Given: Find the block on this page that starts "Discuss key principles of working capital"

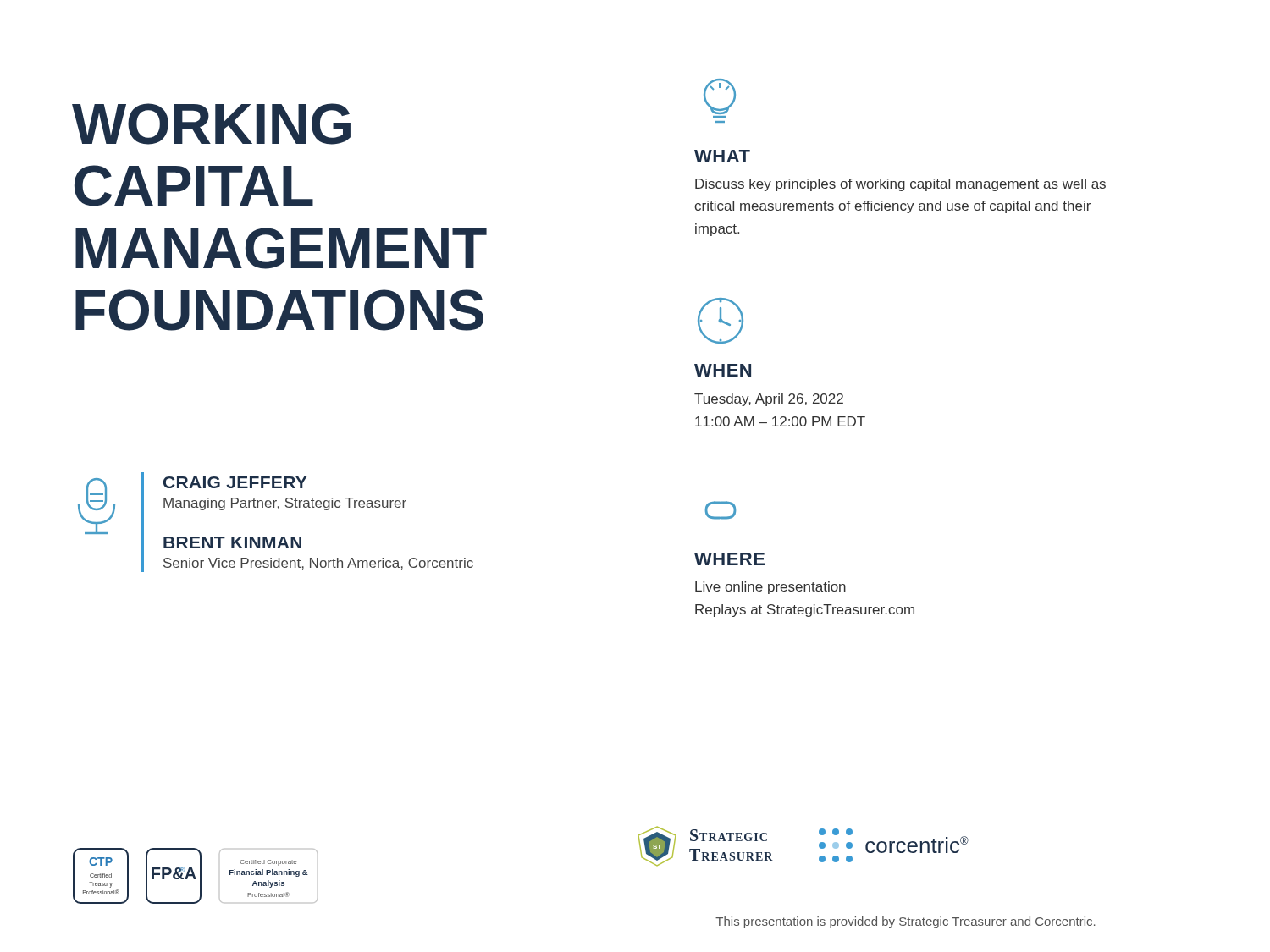Looking at the screenshot, I should point(914,207).
